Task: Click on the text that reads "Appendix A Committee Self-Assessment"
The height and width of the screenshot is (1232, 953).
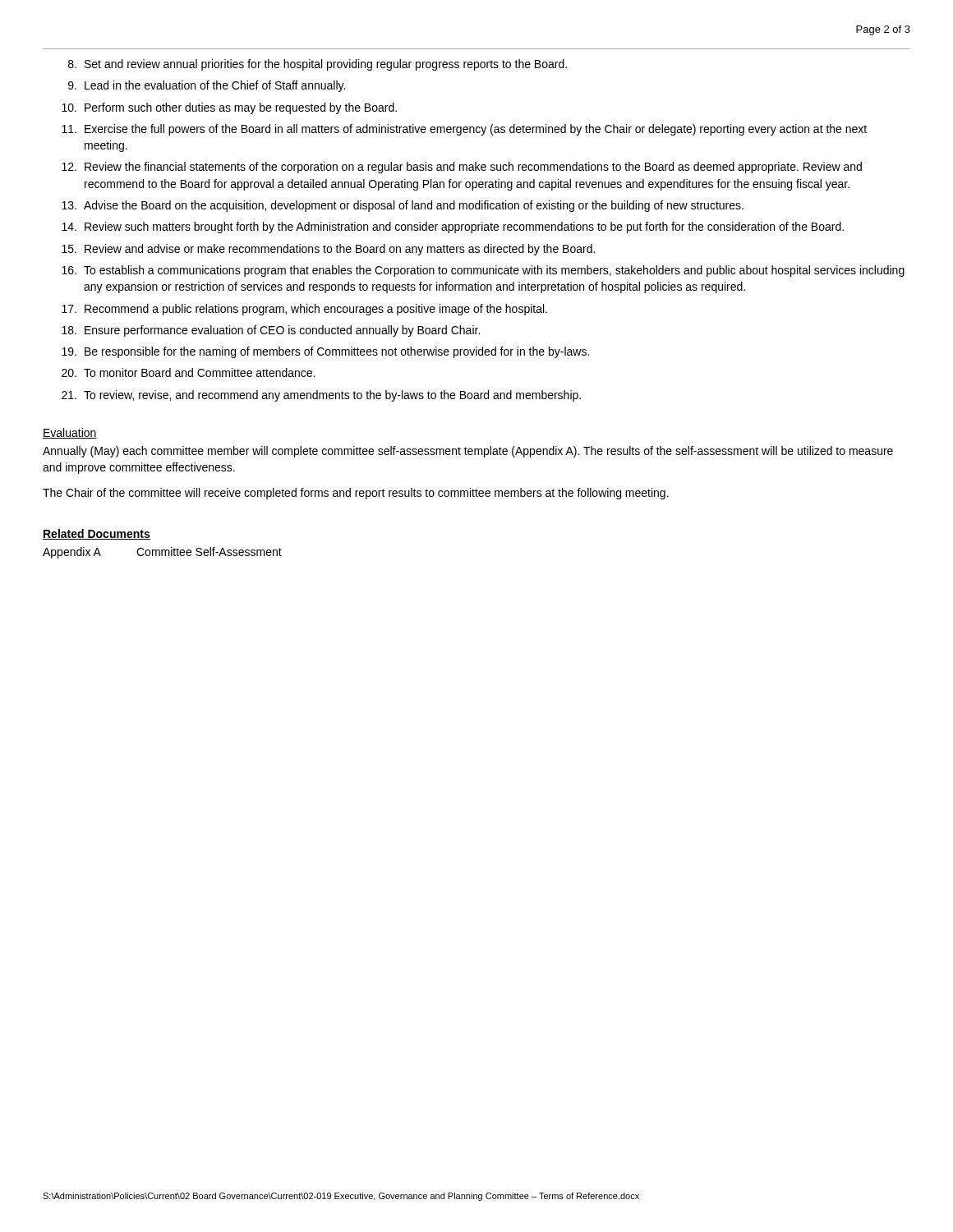Action: [x=162, y=552]
